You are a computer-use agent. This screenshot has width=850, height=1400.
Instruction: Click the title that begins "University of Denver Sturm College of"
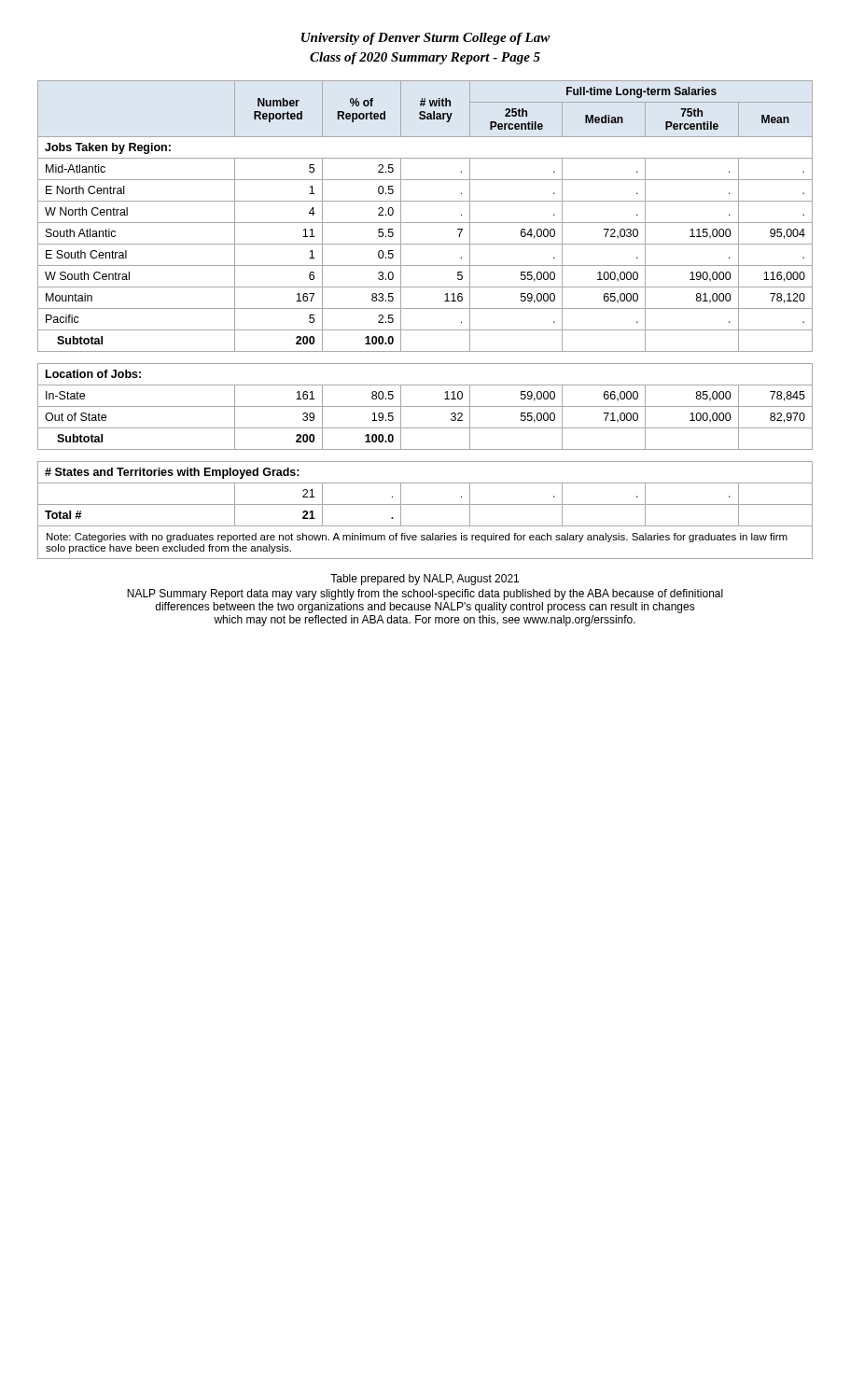click(425, 48)
